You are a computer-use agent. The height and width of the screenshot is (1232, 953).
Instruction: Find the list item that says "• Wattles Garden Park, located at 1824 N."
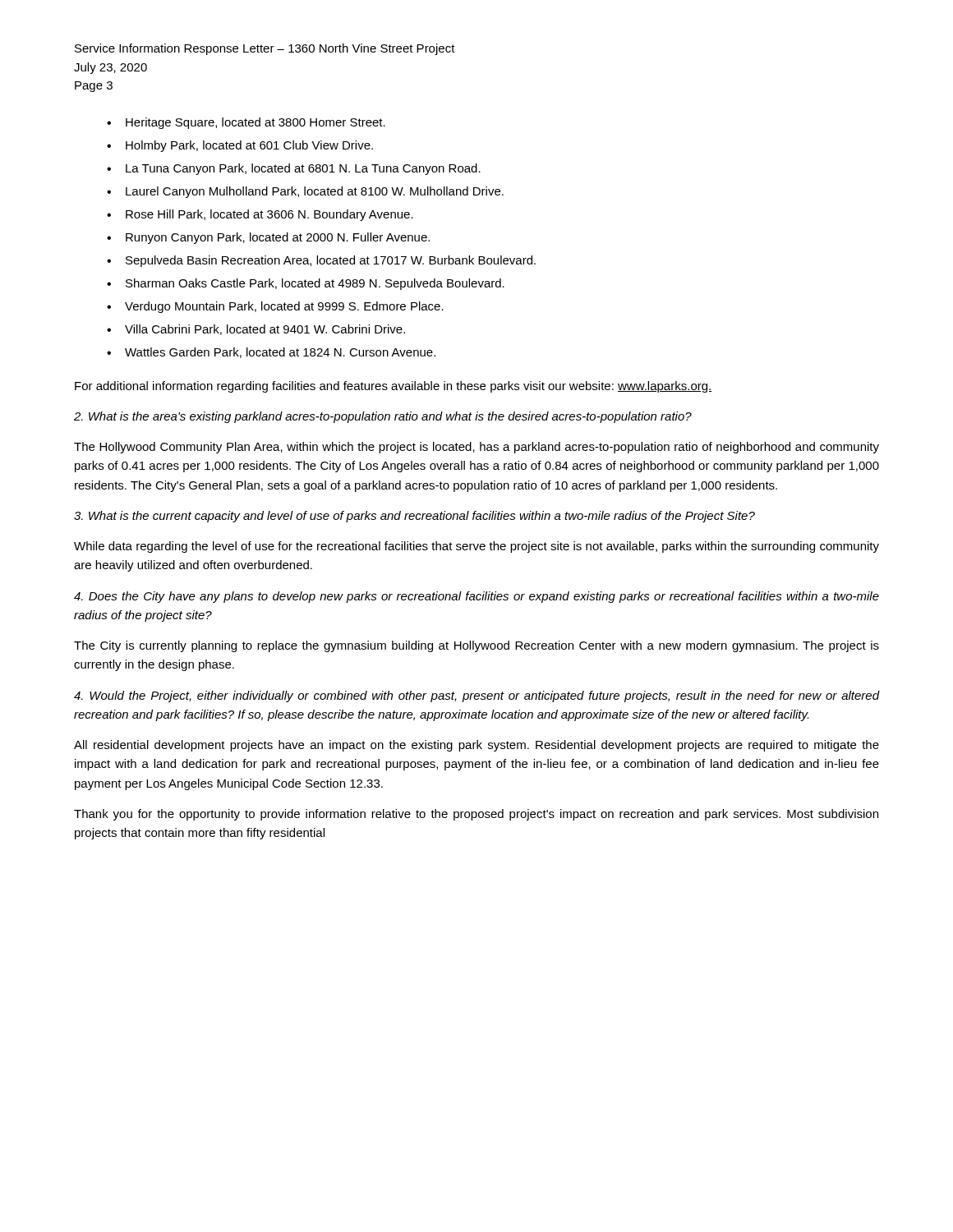point(272,353)
